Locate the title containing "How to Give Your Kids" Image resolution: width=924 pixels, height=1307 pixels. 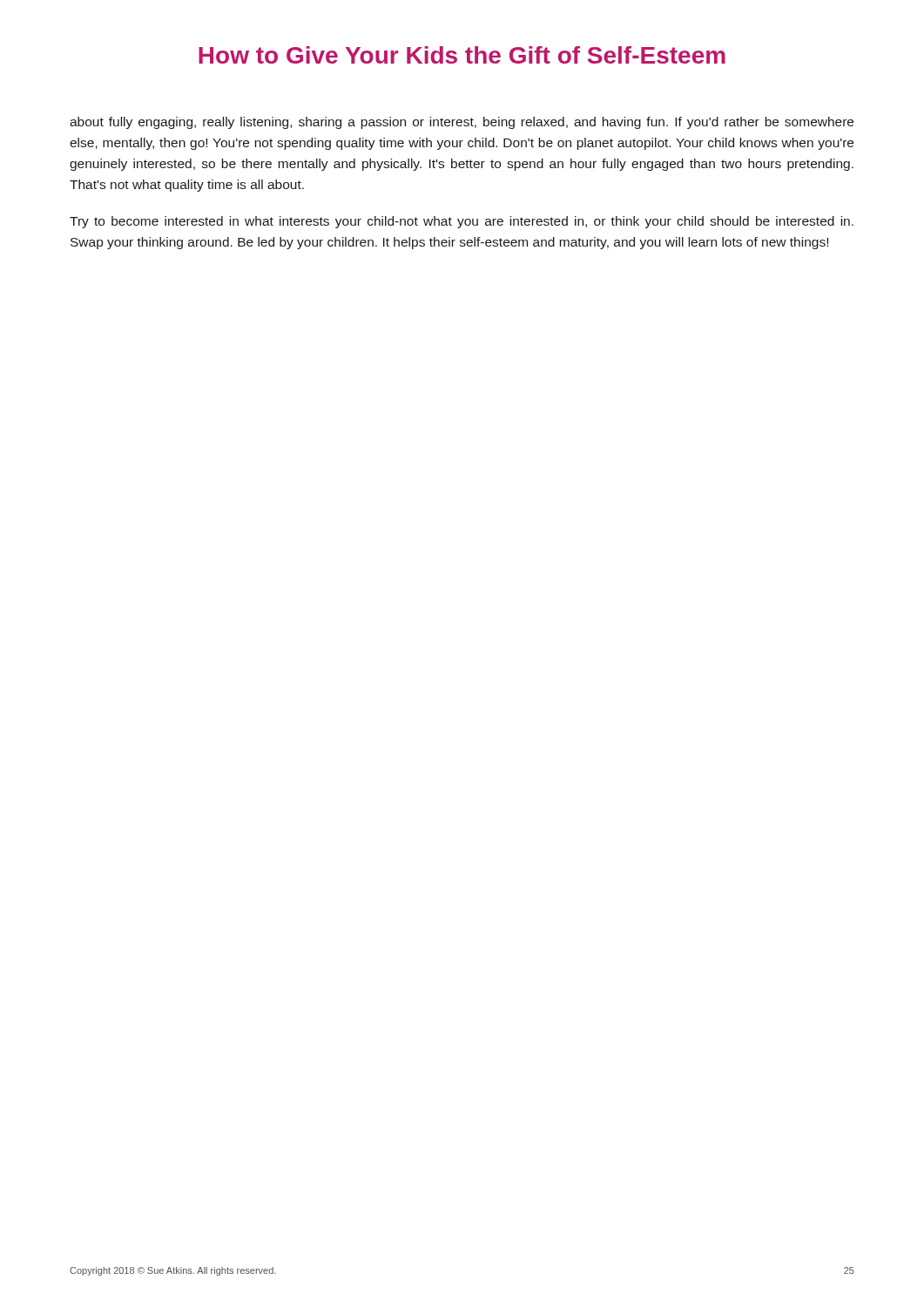click(462, 55)
